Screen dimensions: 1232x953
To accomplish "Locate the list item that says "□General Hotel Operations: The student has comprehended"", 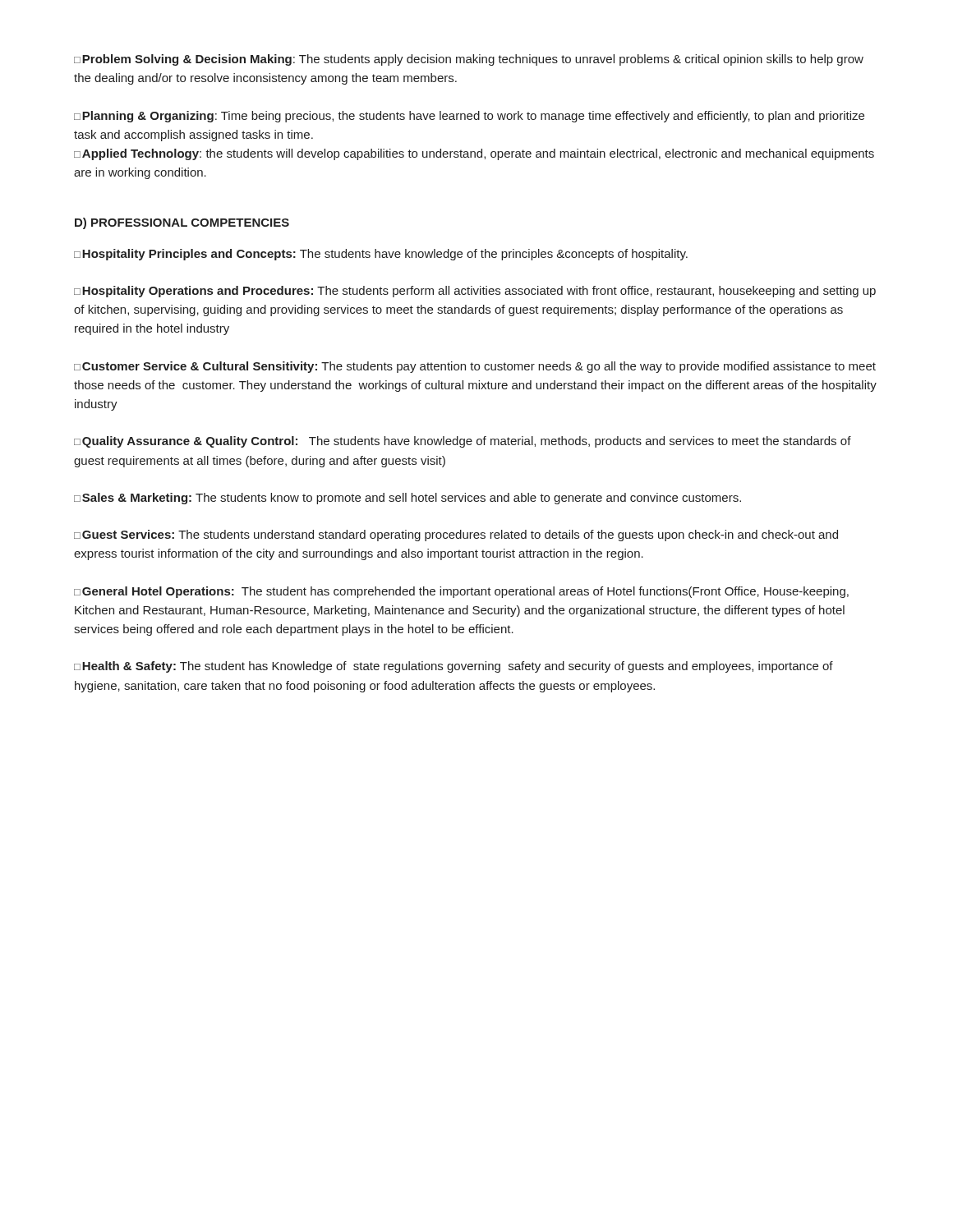I will tap(462, 610).
